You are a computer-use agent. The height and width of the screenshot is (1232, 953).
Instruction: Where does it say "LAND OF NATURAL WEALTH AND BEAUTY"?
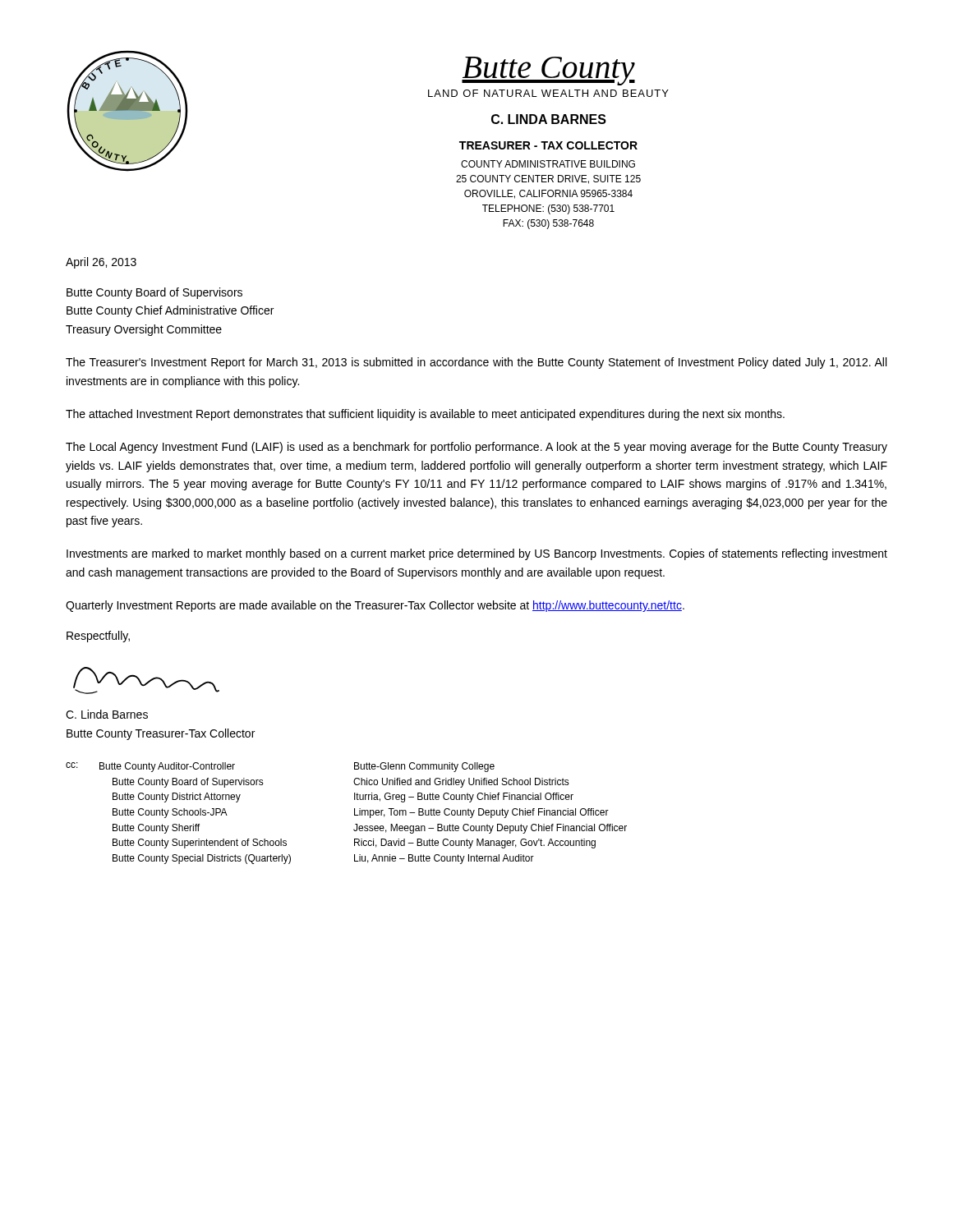click(548, 93)
